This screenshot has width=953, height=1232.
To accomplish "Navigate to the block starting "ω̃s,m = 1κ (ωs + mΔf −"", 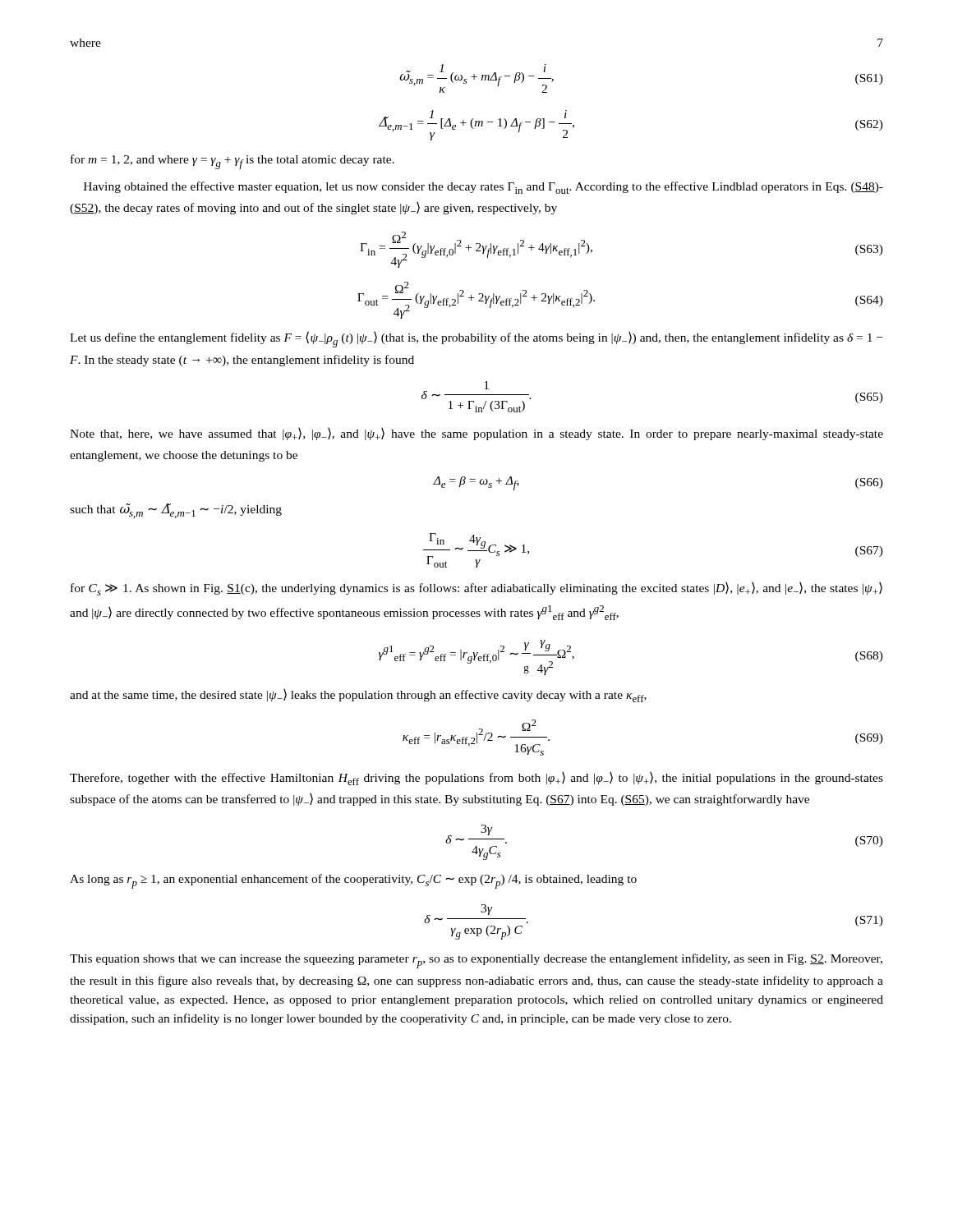I will pos(476,78).
